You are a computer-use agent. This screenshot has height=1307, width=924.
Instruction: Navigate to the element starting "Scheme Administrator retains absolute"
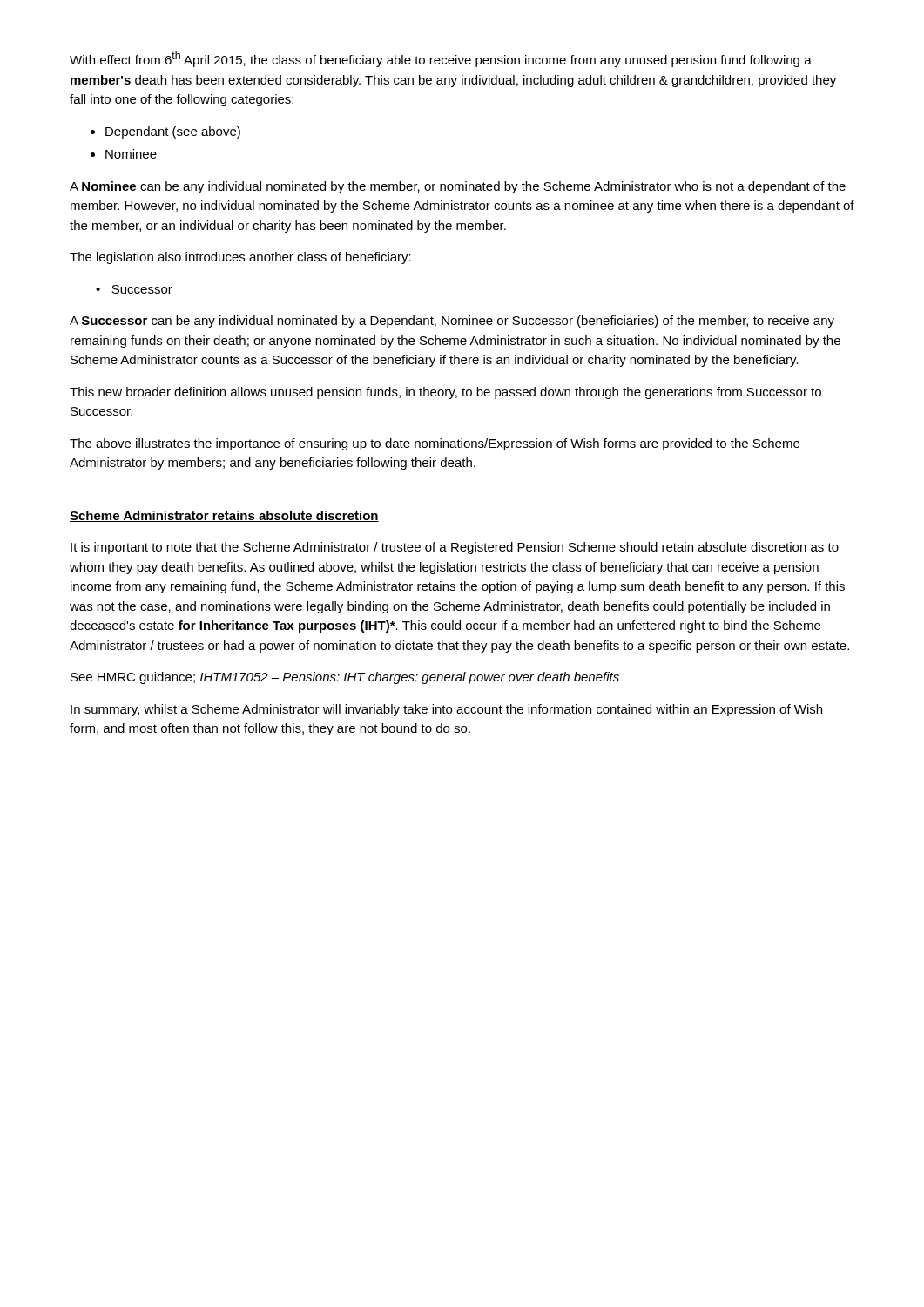point(224,515)
